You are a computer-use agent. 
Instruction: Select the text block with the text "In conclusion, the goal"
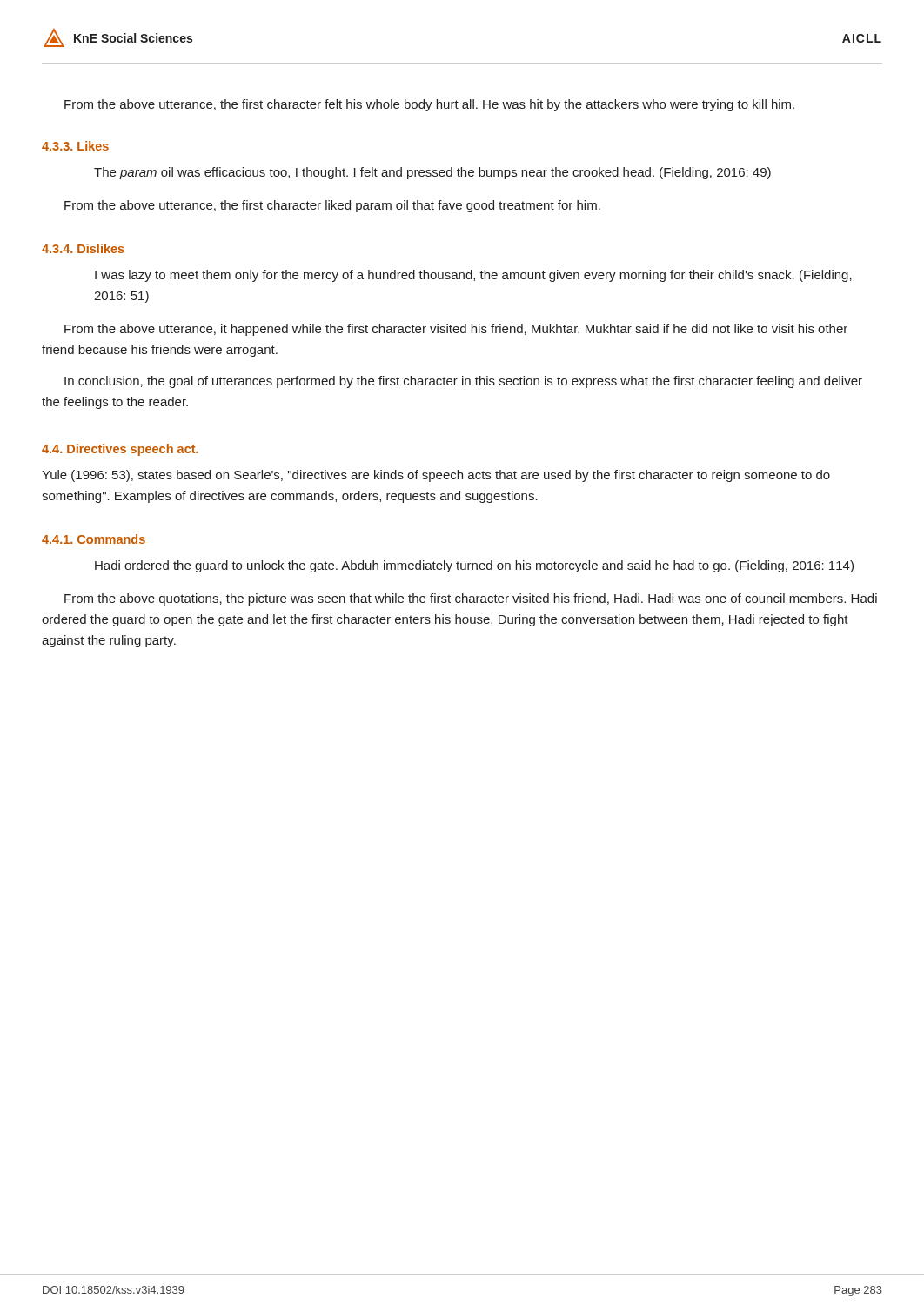click(x=452, y=391)
